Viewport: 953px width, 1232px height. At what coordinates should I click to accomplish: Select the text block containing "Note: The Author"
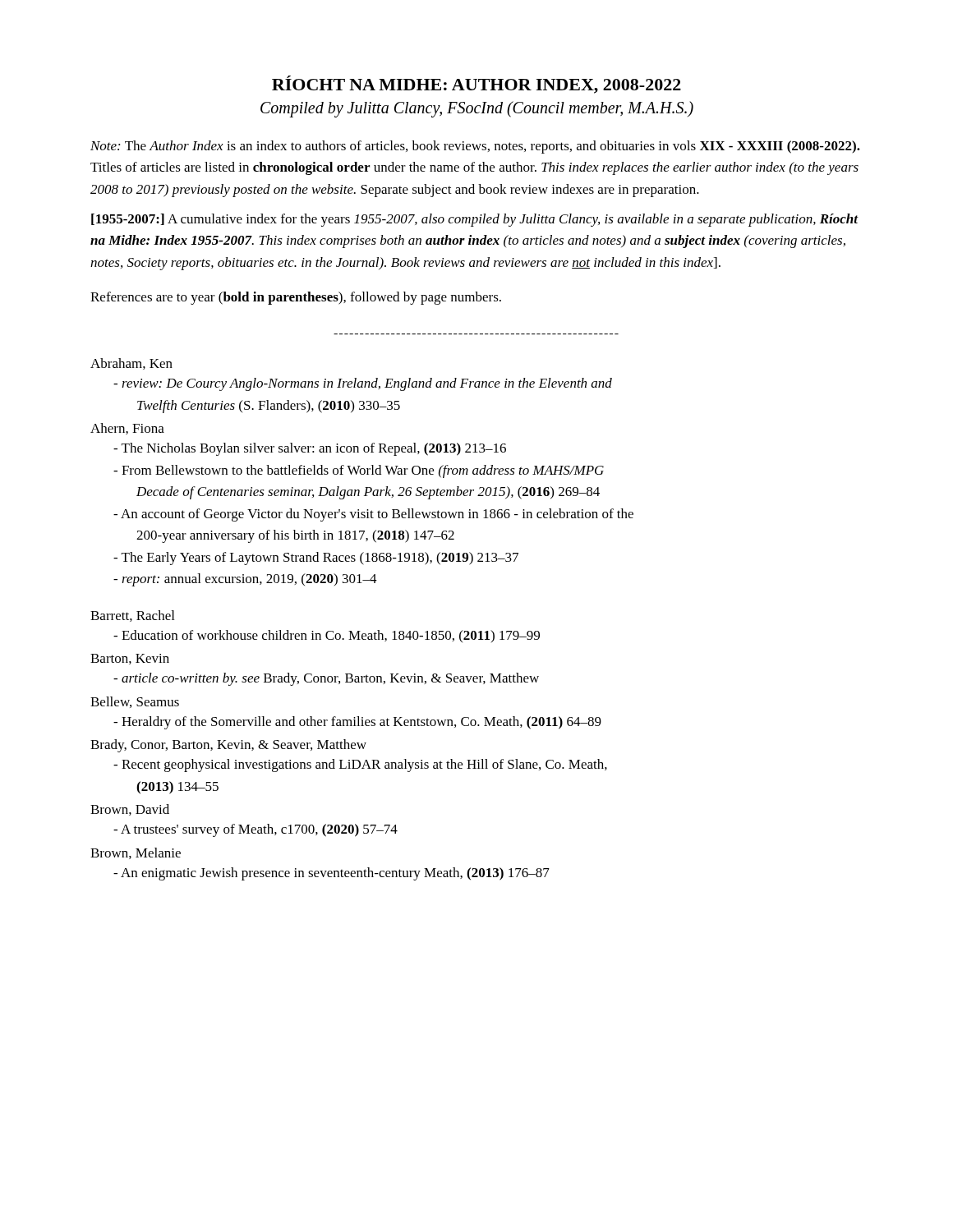(476, 205)
